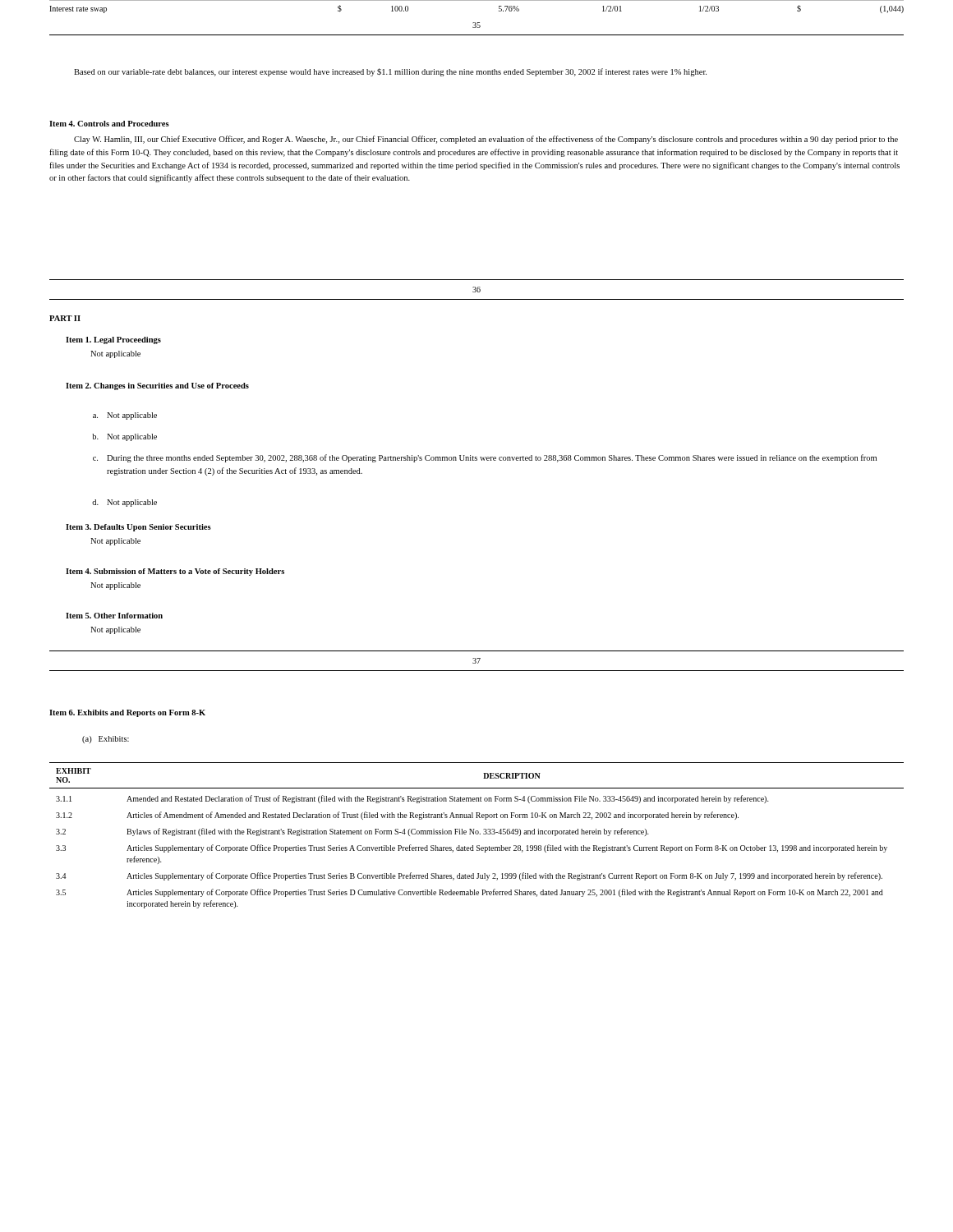The width and height of the screenshot is (953, 1232).
Task: Find the passage starting "Item 3. Defaults Upon Senior"
Action: coord(138,527)
